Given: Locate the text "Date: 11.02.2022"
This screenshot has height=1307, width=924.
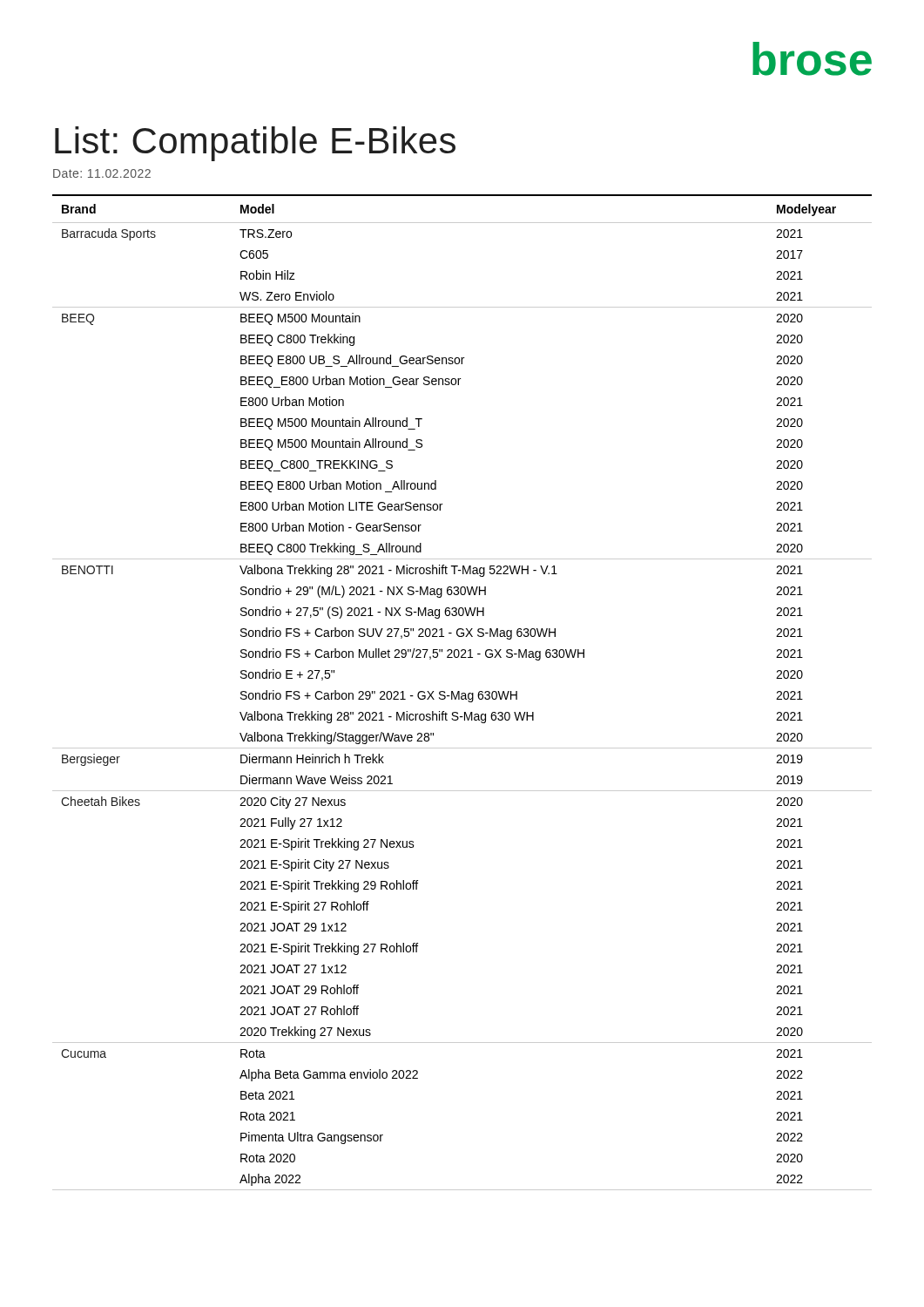Looking at the screenshot, I should pos(102,173).
